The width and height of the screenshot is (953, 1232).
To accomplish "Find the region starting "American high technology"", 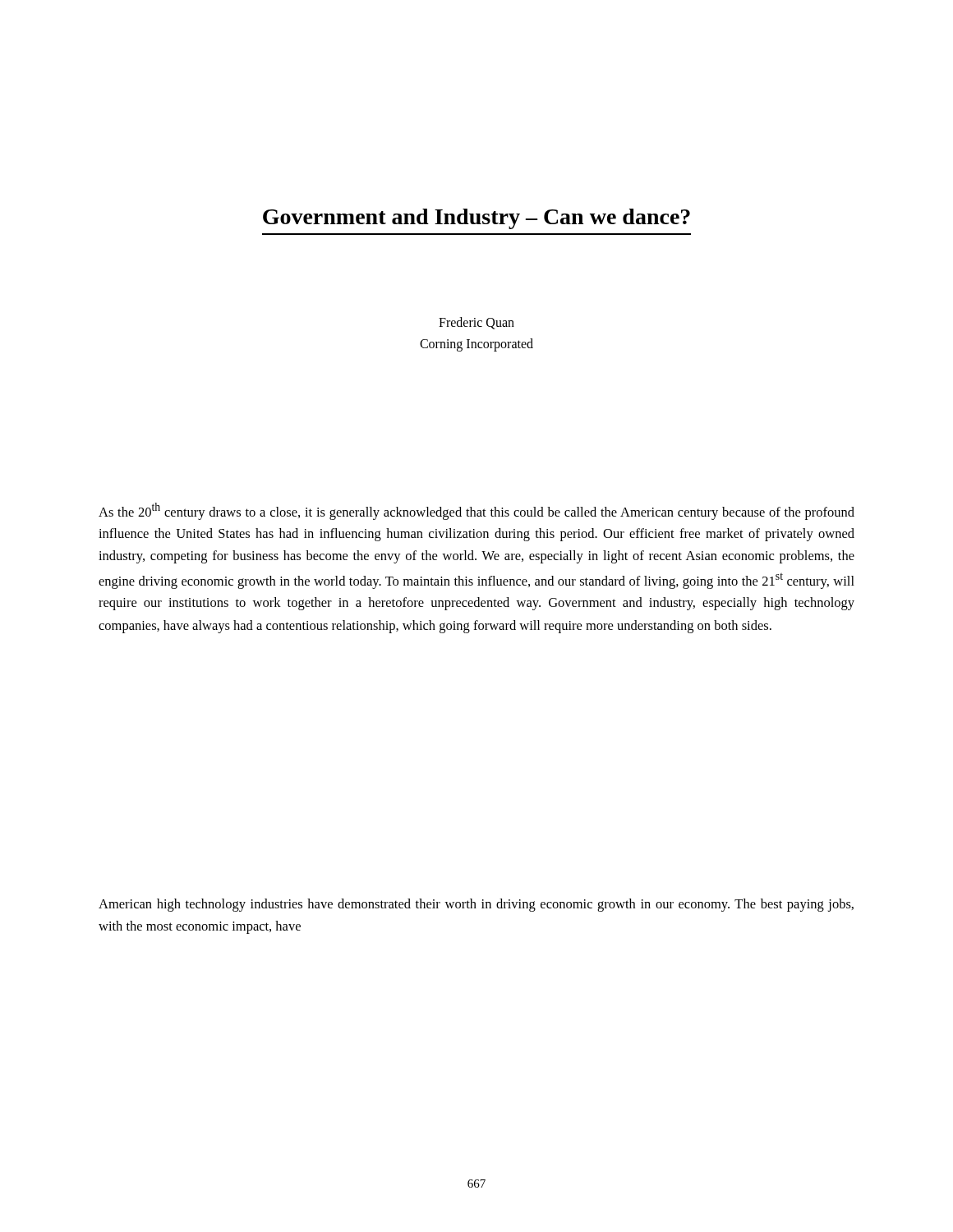I will pos(476,915).
